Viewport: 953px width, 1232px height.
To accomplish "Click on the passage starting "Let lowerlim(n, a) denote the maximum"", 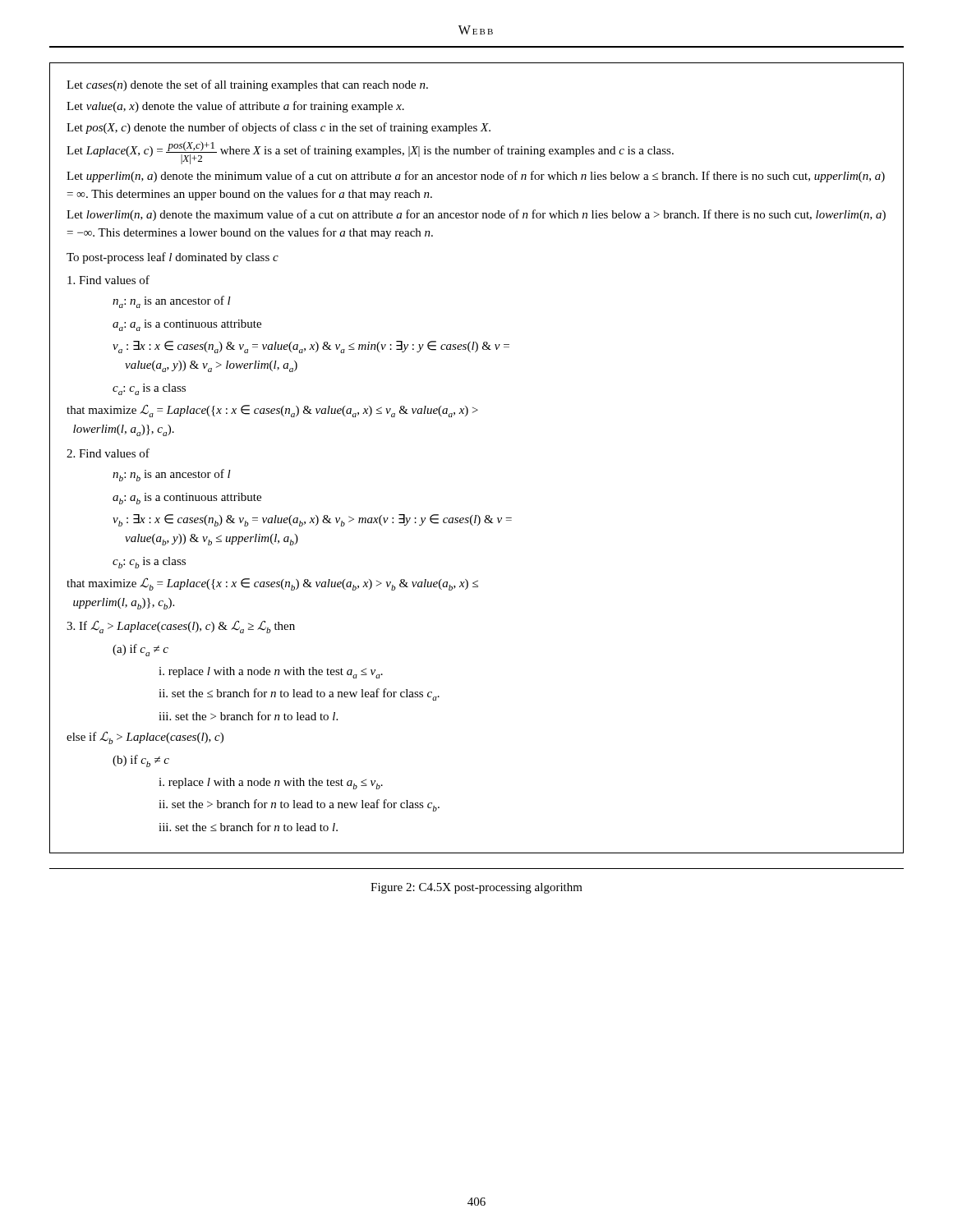I will click(476, 224).
